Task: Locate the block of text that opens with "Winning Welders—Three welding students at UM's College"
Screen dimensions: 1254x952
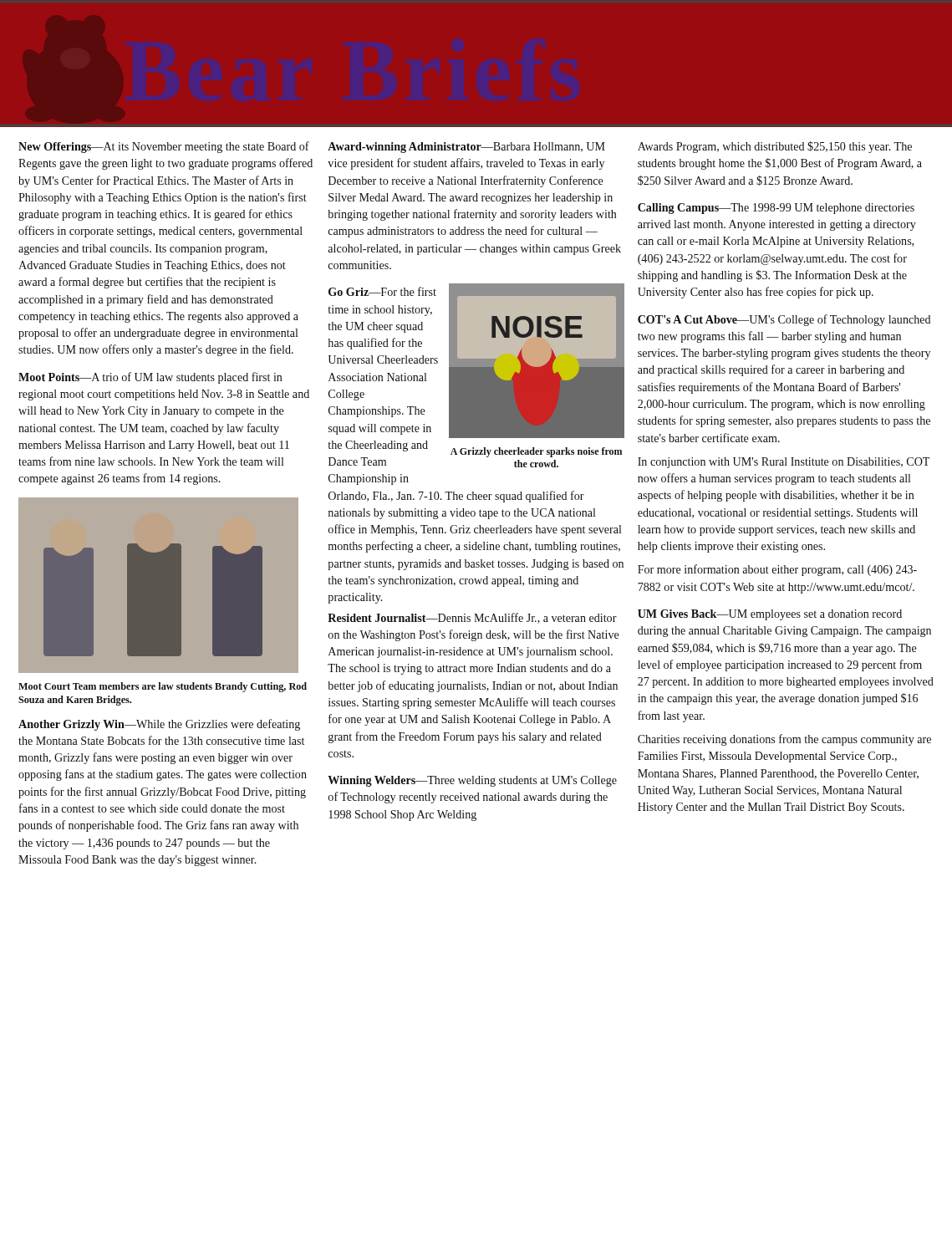Action: coord(476,797)
